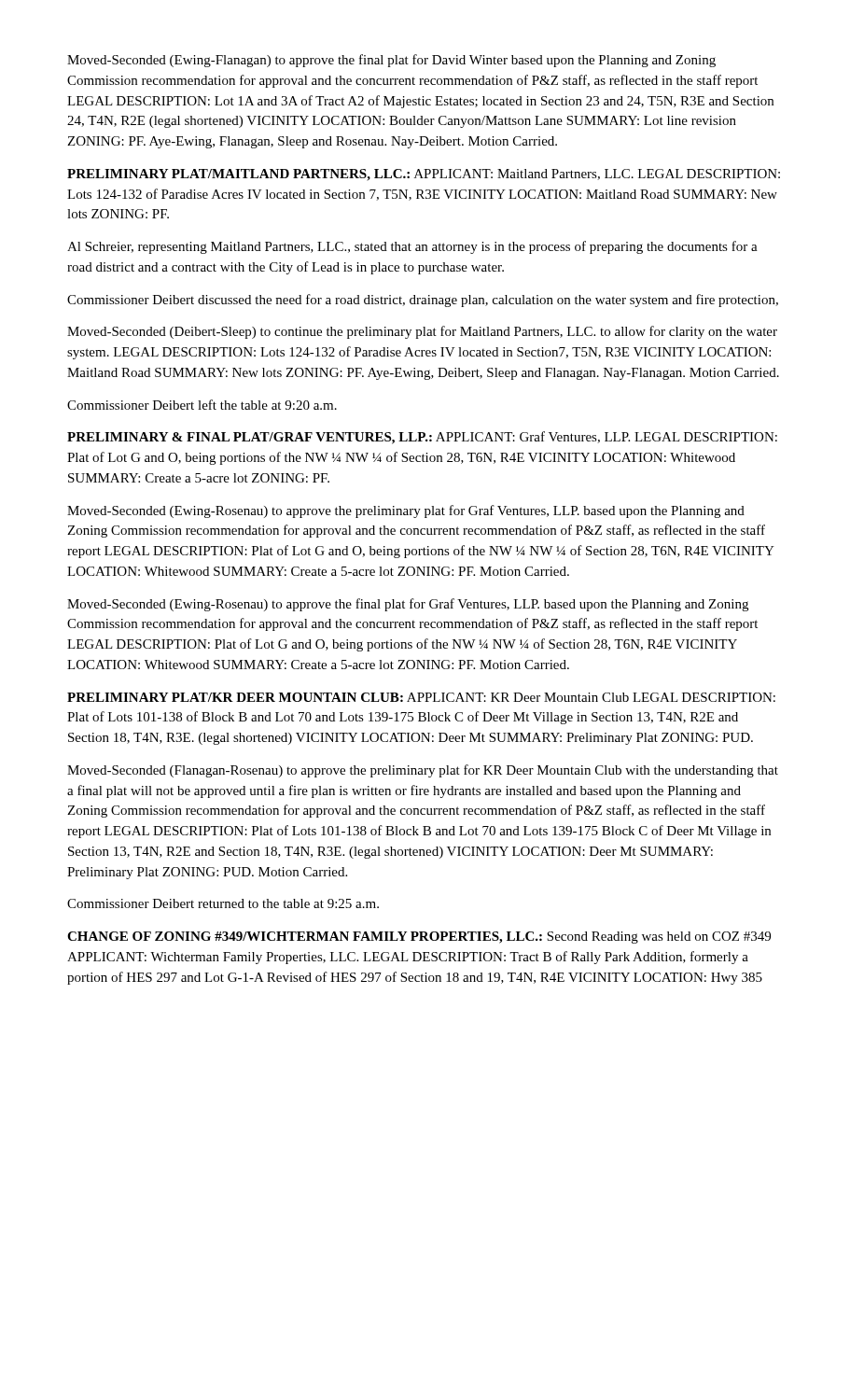This screenshot has width=850, height=1400.
Task: Find the block on this page that starts "Commissioner Deibert discussed"
Action: [x=423, y=299]
